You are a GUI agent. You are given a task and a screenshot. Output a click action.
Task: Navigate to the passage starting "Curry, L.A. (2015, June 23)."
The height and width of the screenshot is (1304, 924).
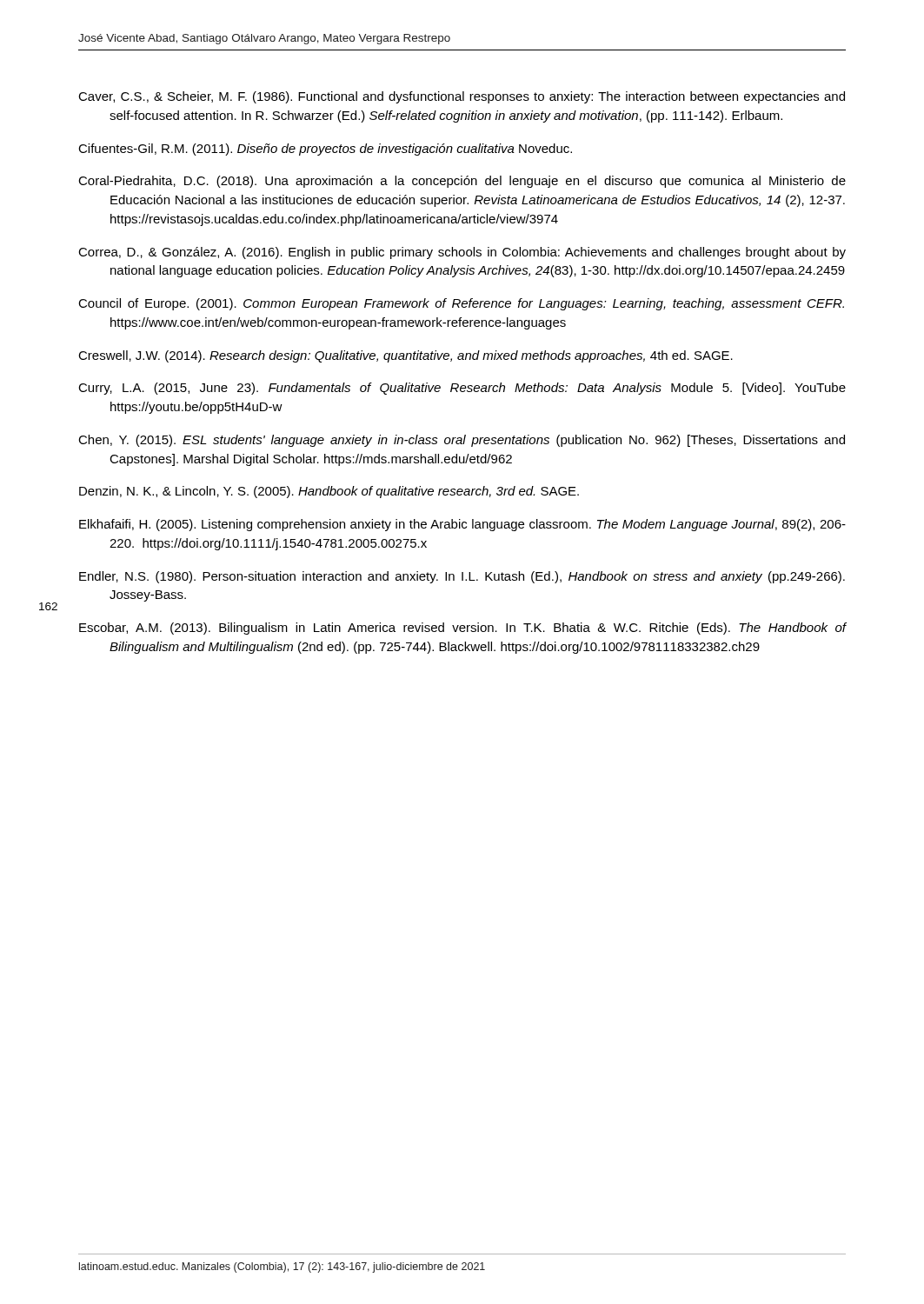(462, 397)
